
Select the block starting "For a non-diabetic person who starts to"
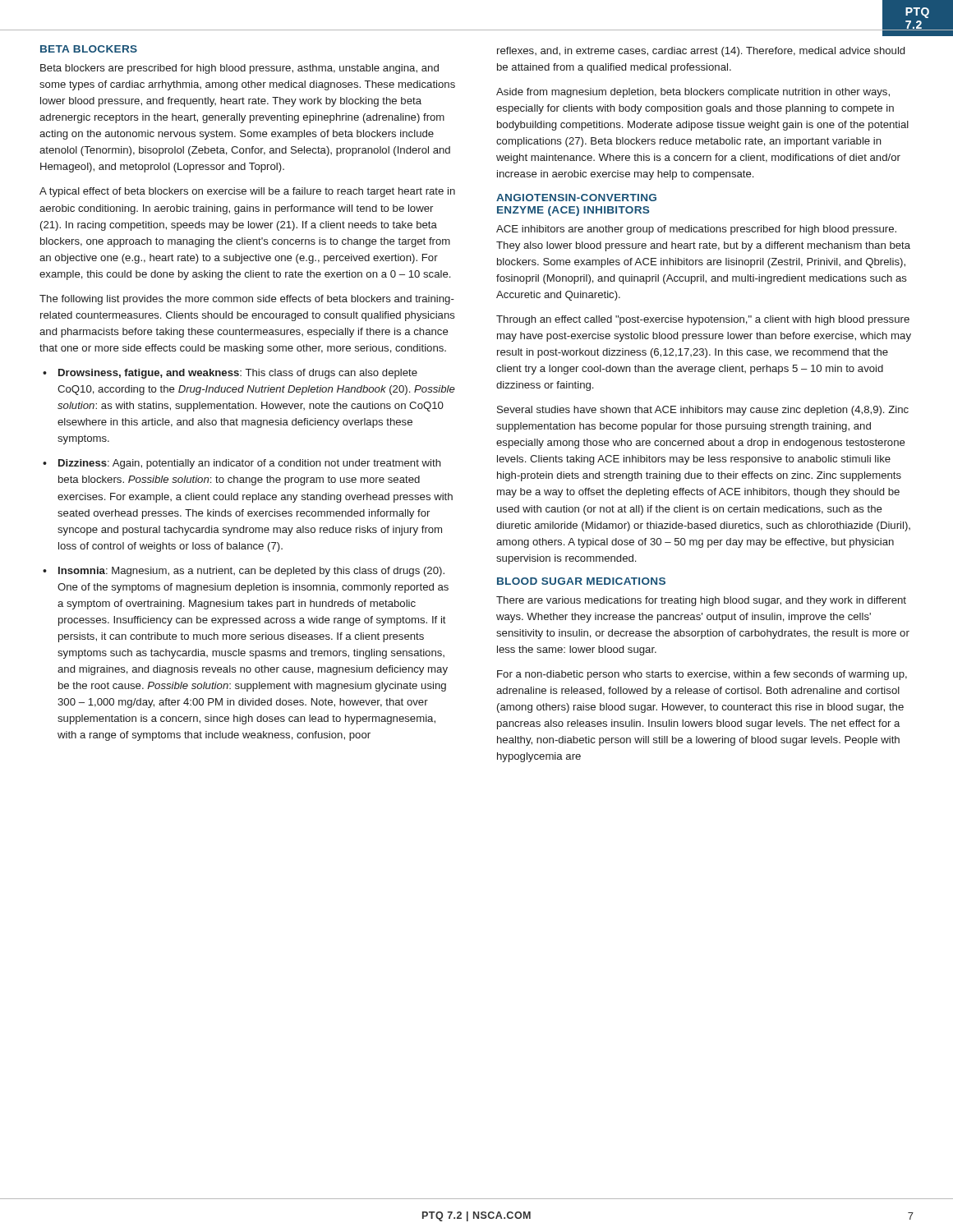[x=702, y=715]
